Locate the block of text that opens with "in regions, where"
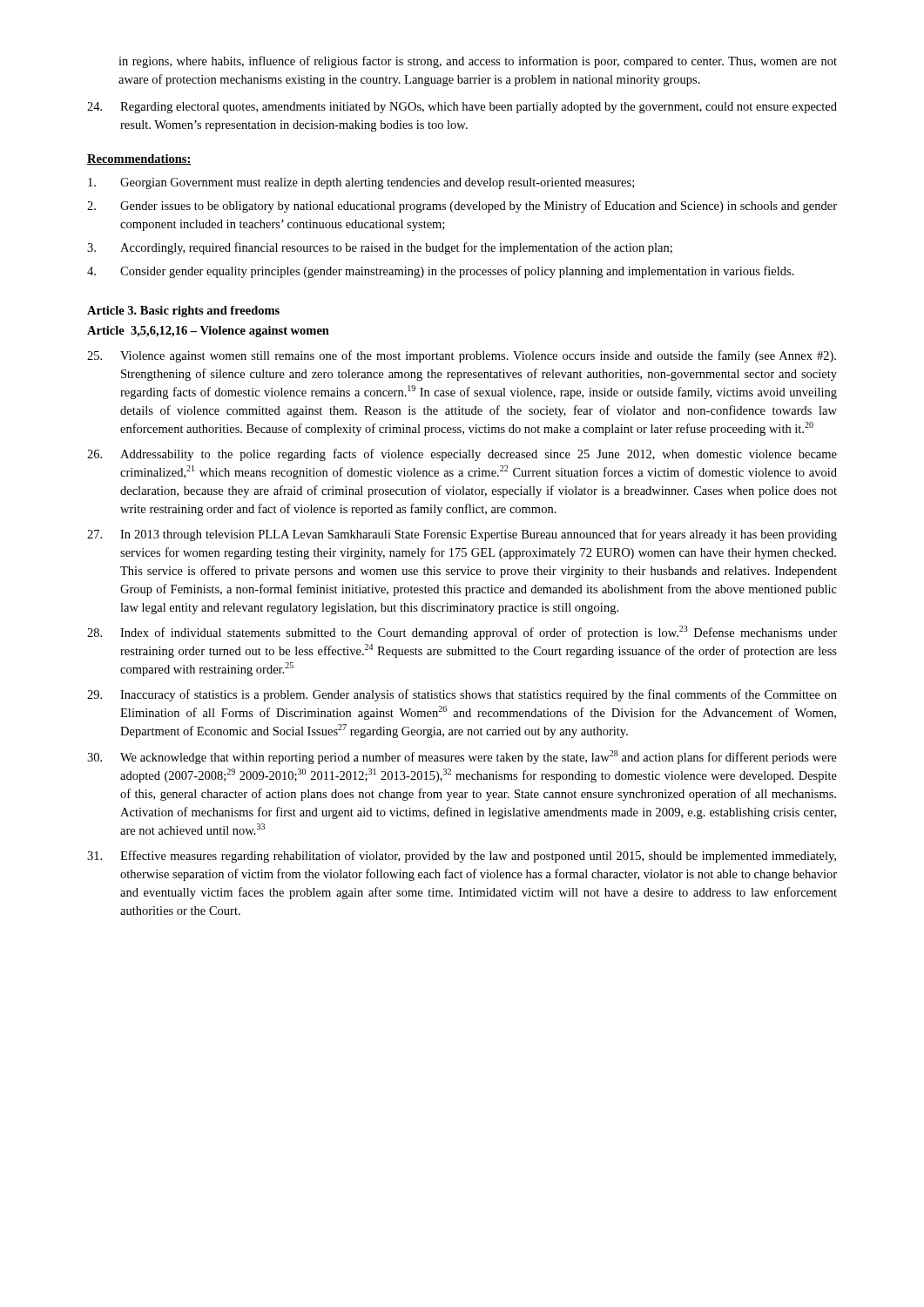 pos(478,70)
